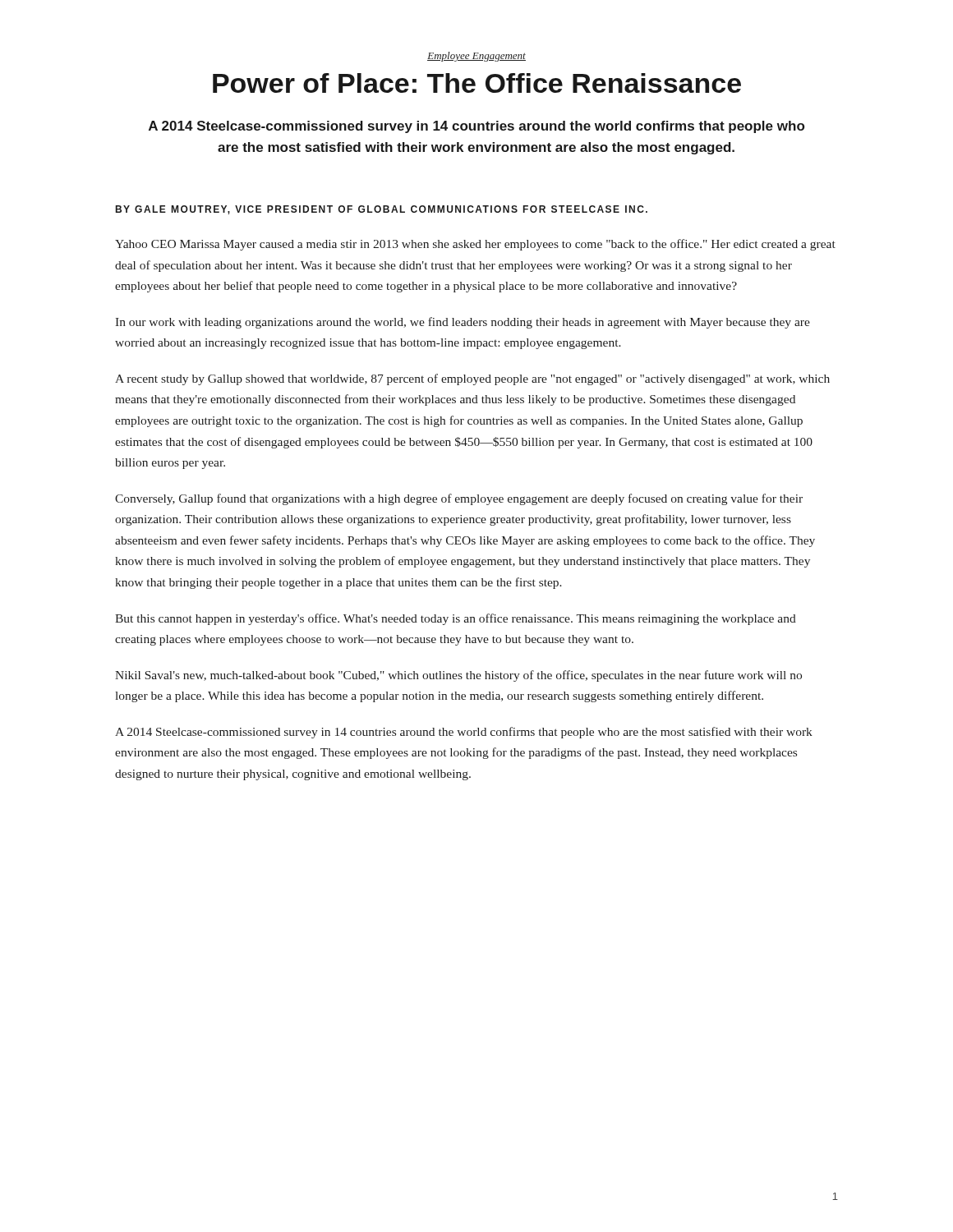
Task: Select the text starting "Yahoo CEO Marissa Mayer caused a"
Action: [475, 265]
